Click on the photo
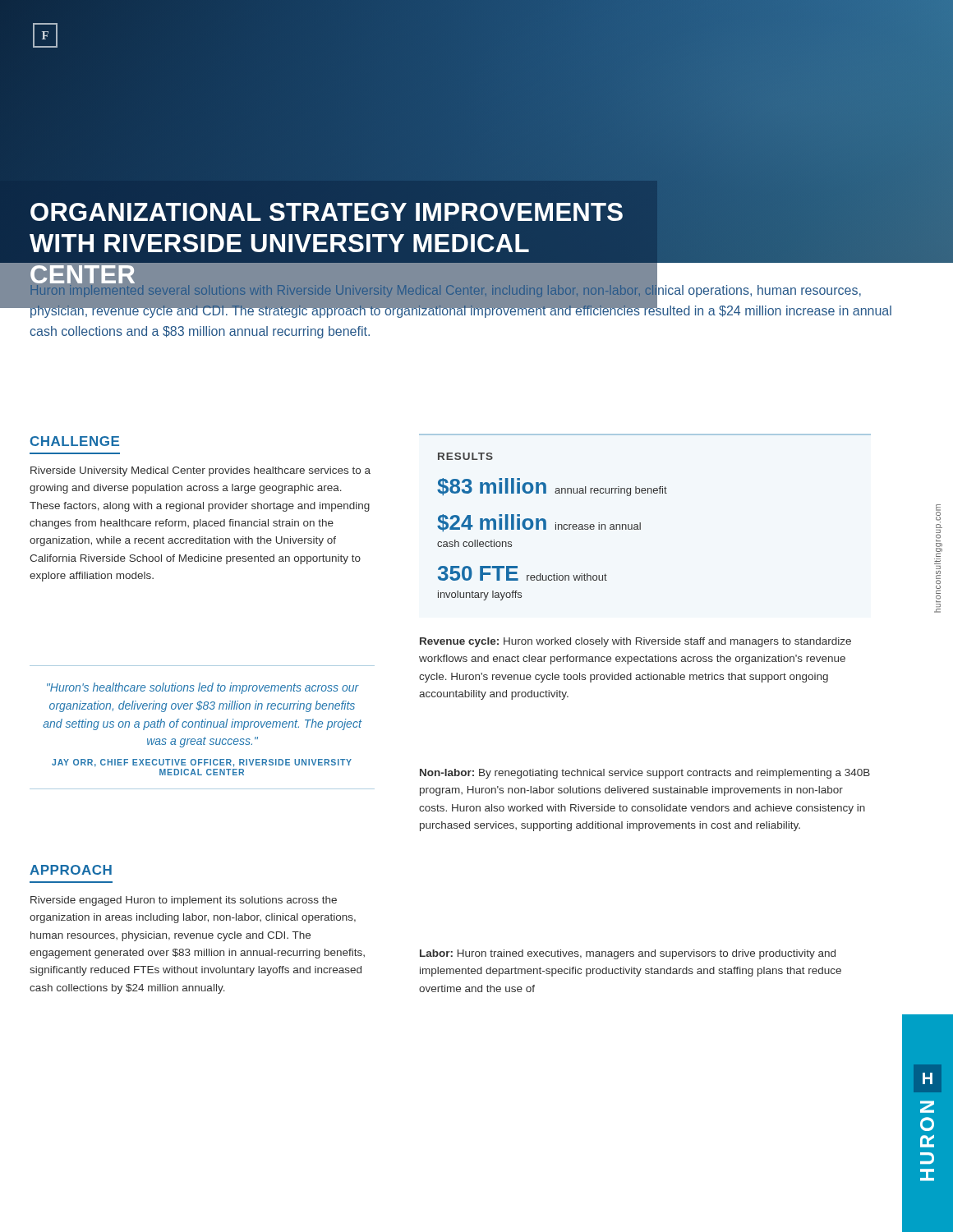 coord(476,131)
